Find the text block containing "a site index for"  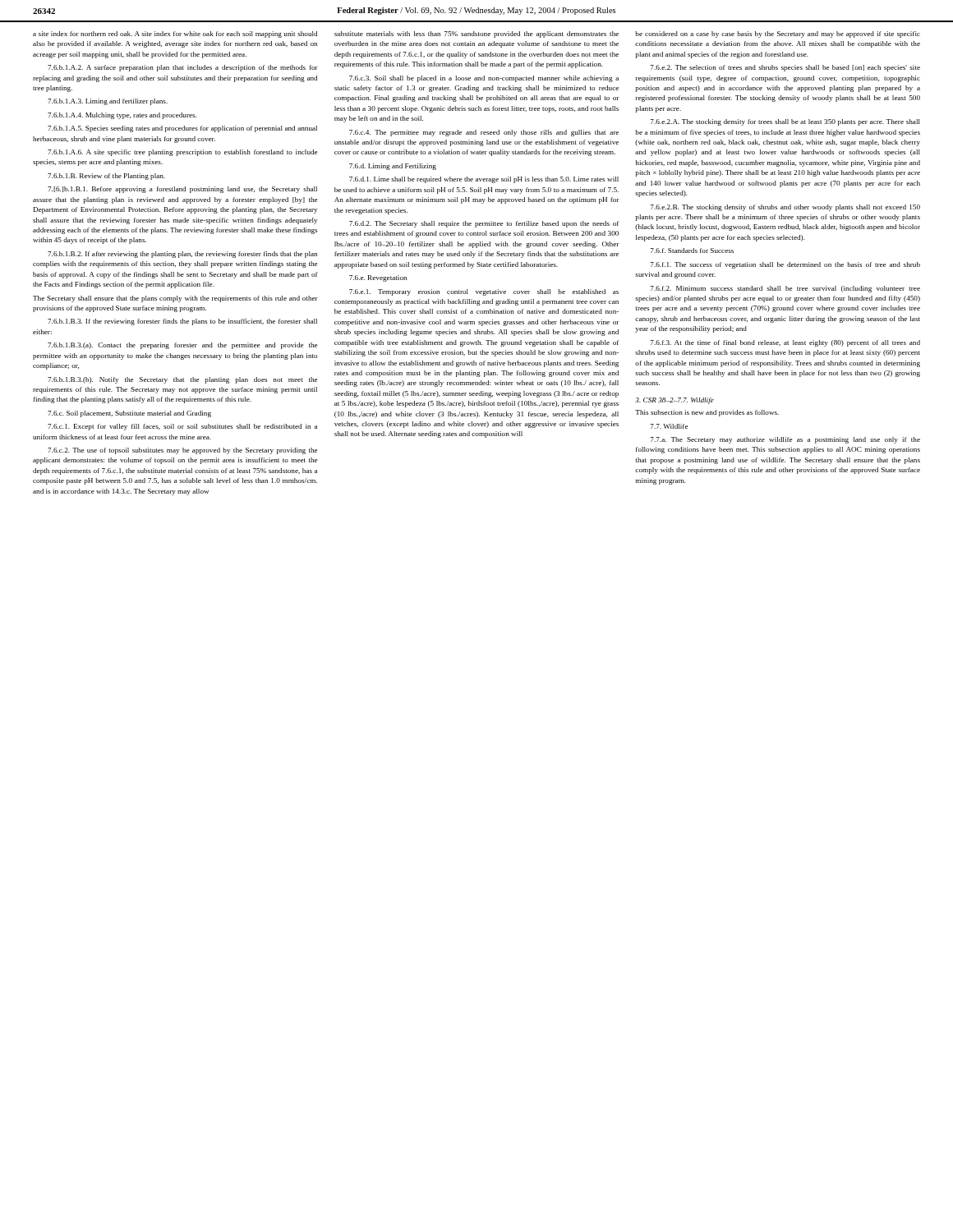click(175, 262)
